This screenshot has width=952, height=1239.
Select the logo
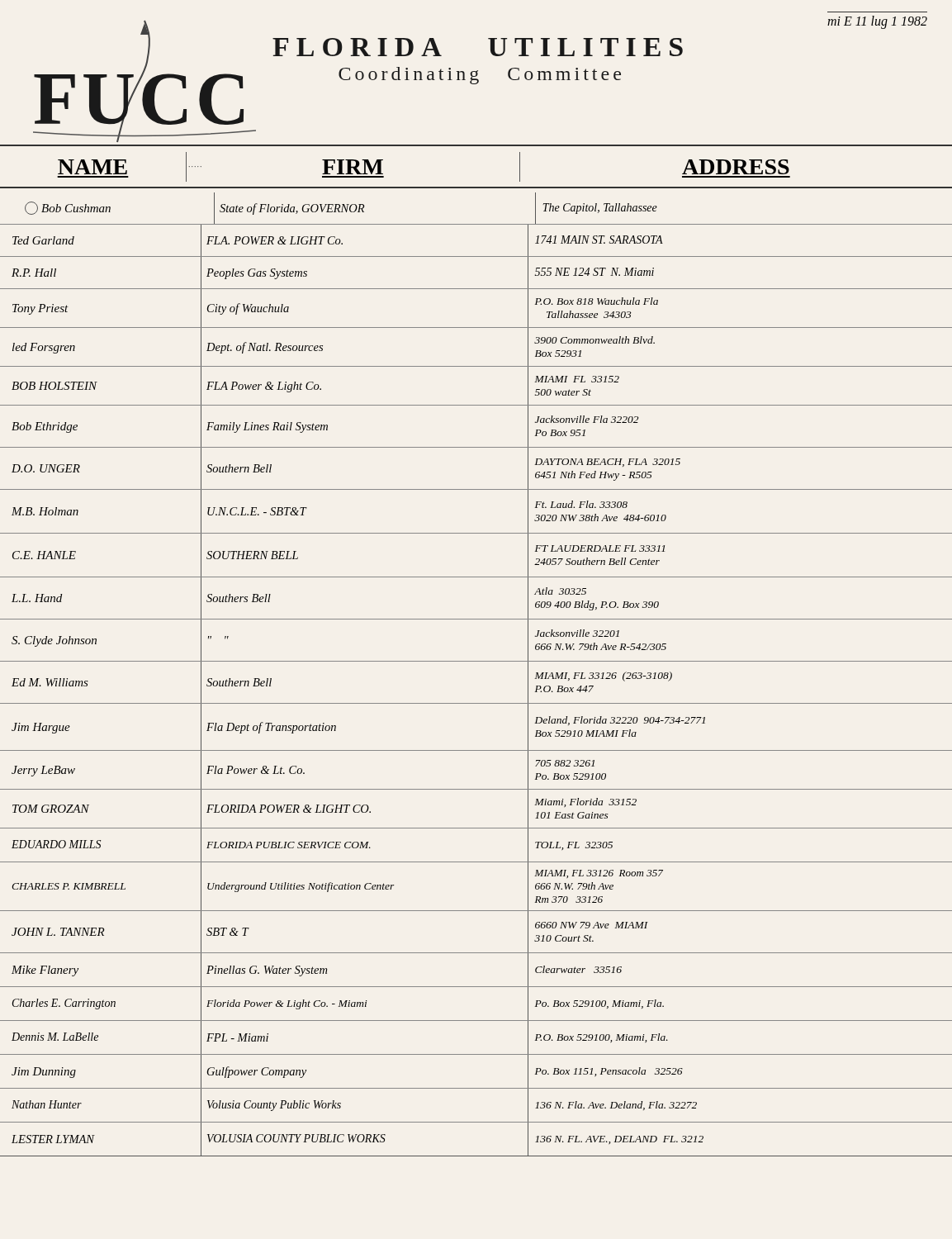144,83
